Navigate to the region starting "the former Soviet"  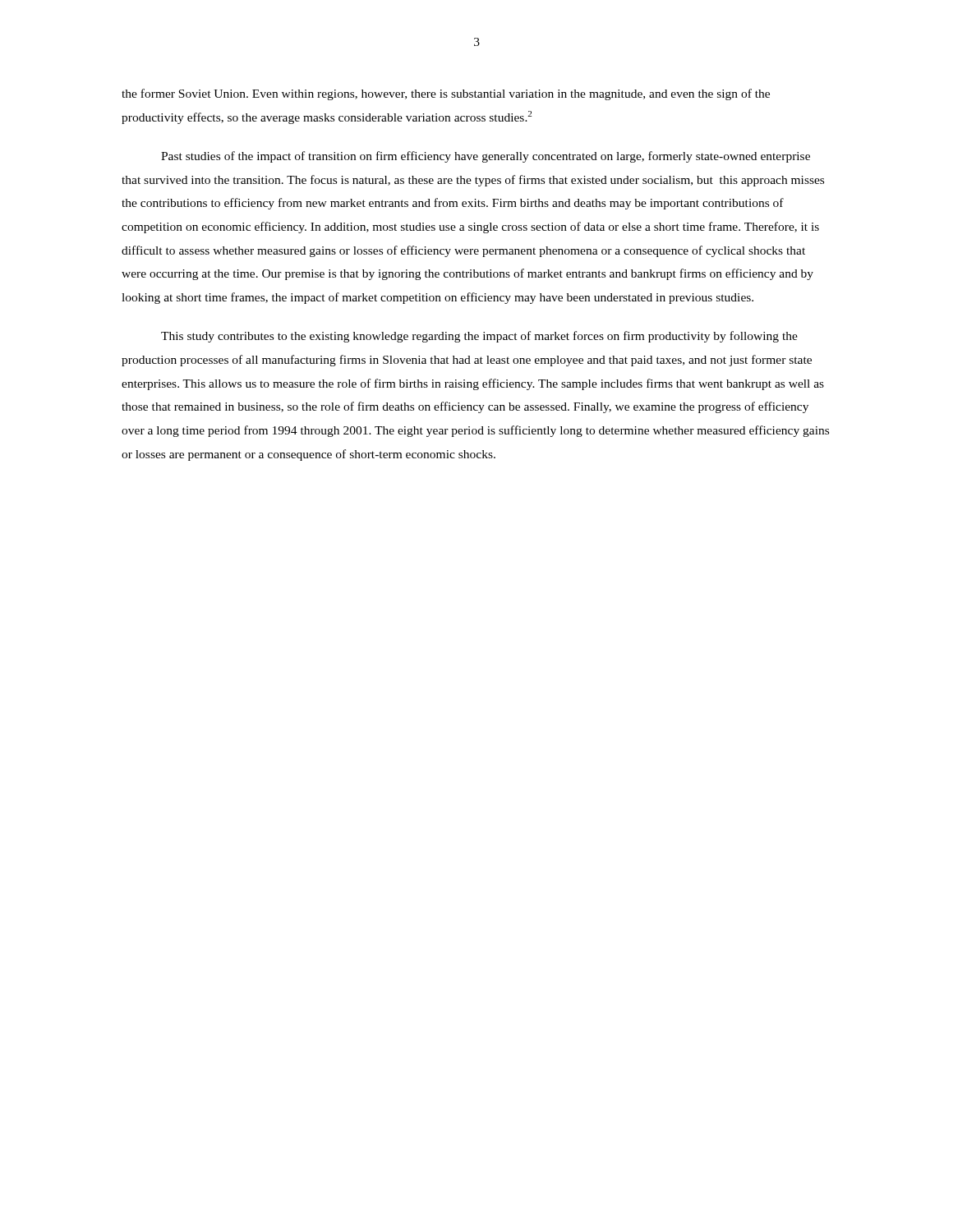(446, 105)
